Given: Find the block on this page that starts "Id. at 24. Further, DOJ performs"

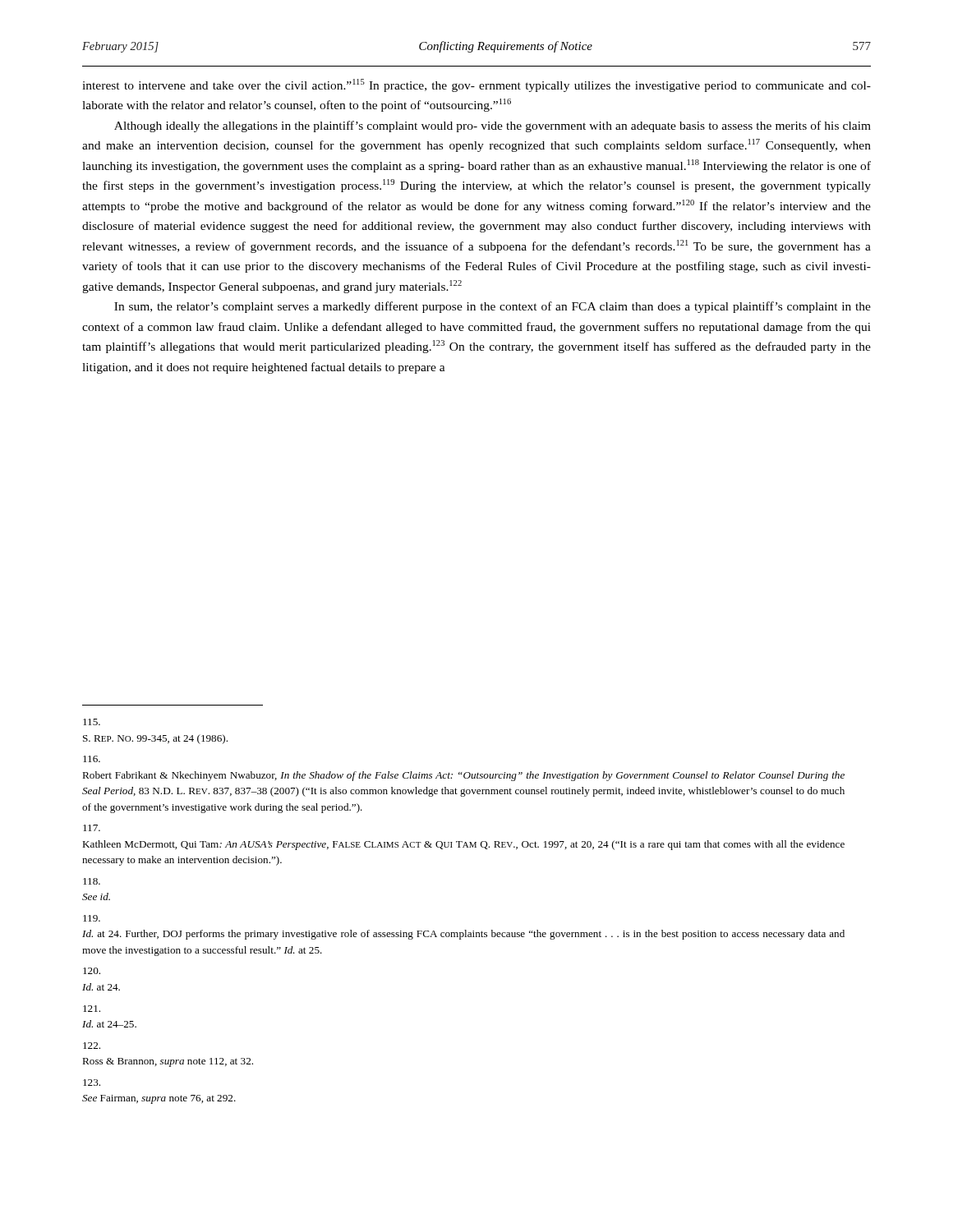Looking at the screenshot, I should 463,934.
